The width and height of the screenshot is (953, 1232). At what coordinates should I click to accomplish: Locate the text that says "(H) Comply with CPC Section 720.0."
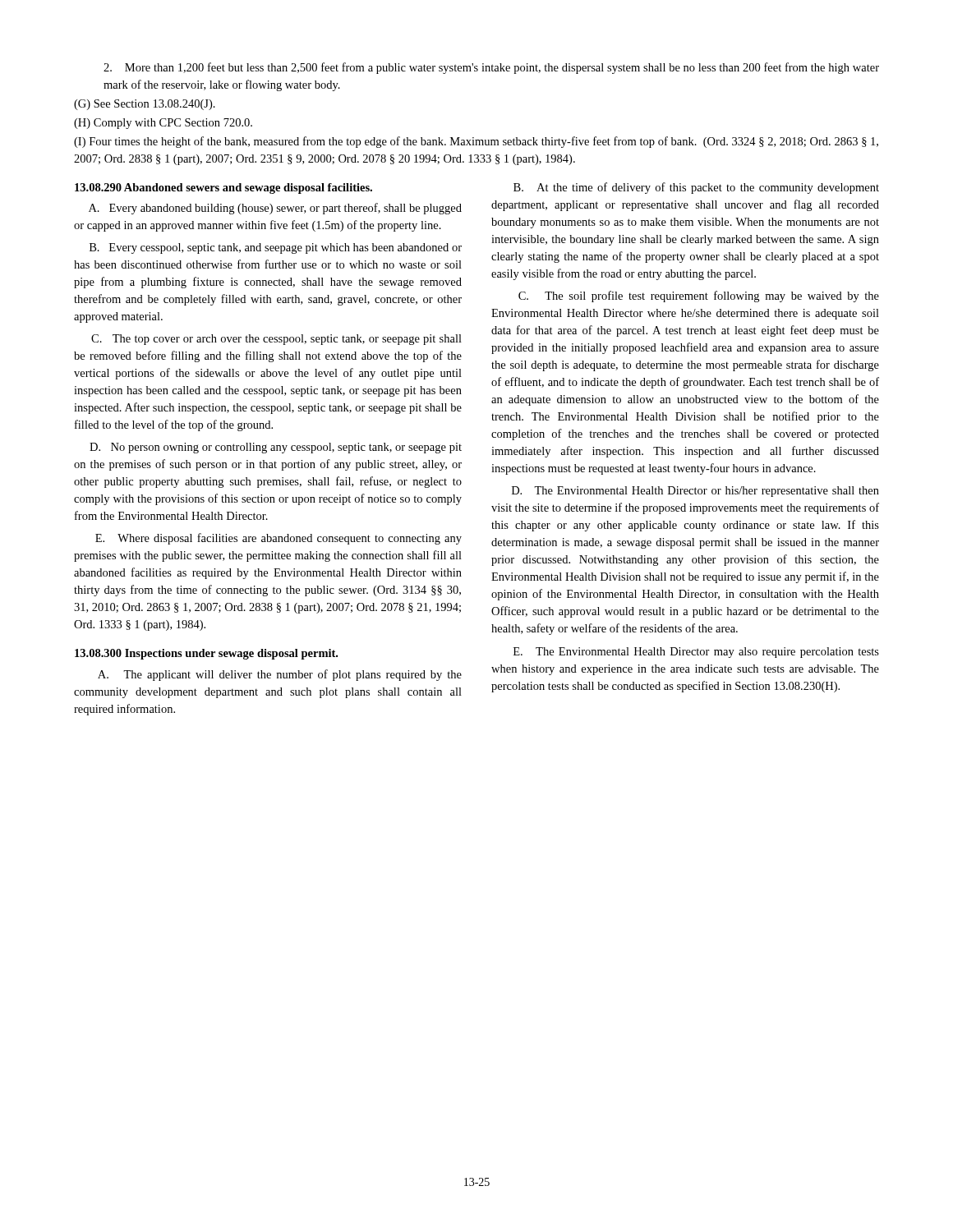163,124
